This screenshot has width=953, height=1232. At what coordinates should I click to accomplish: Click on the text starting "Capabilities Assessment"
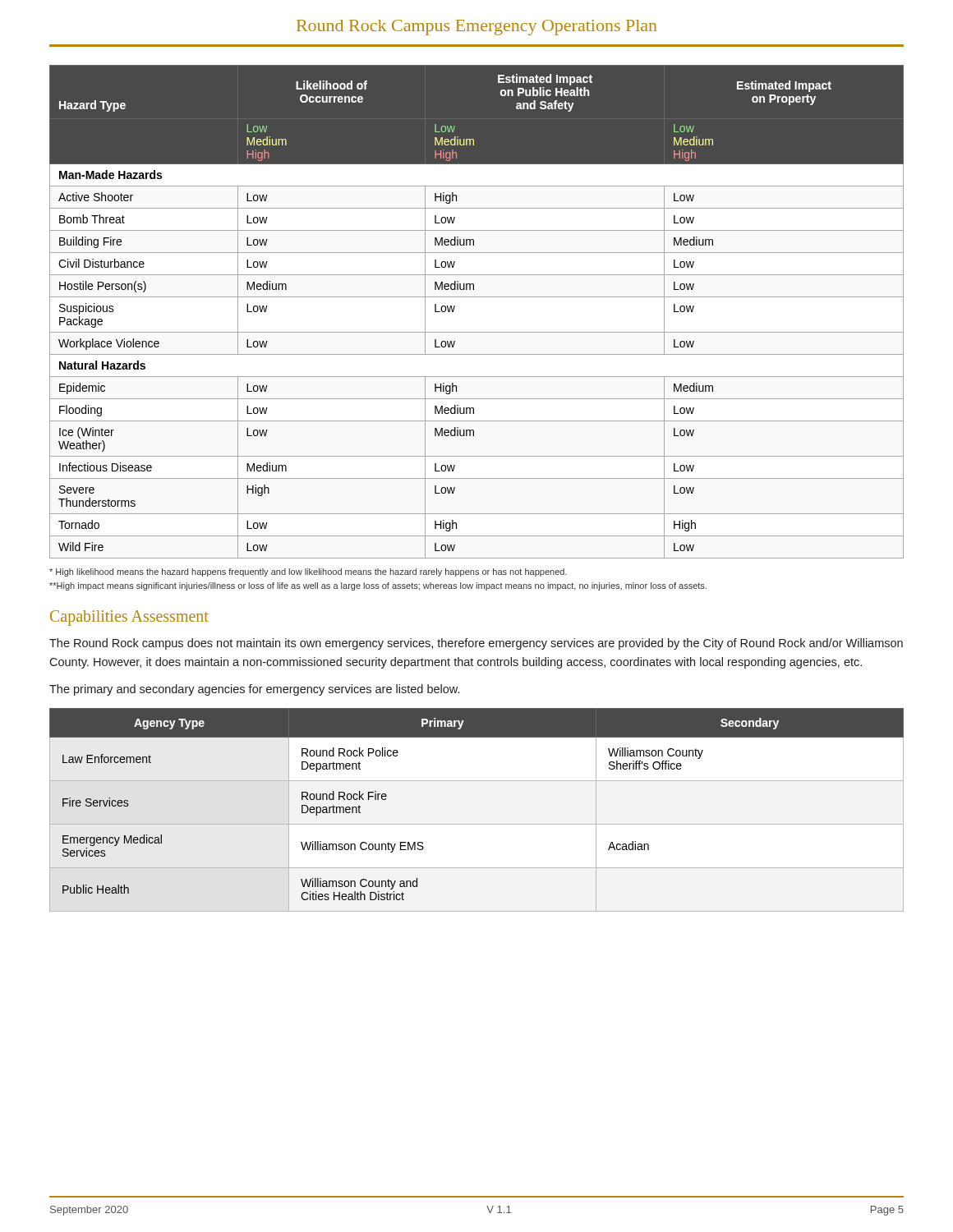[129, 616]
